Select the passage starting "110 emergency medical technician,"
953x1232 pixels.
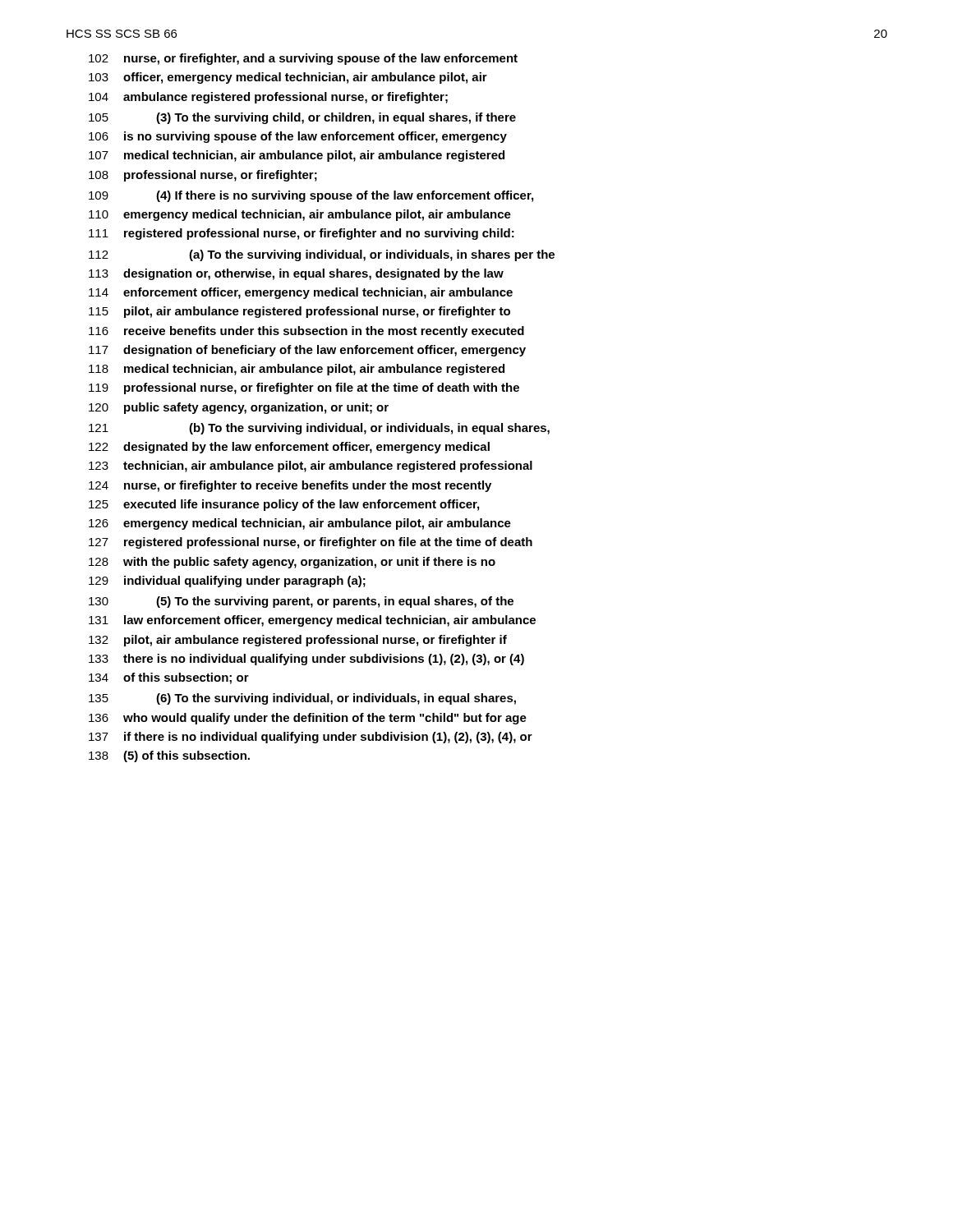476,214
